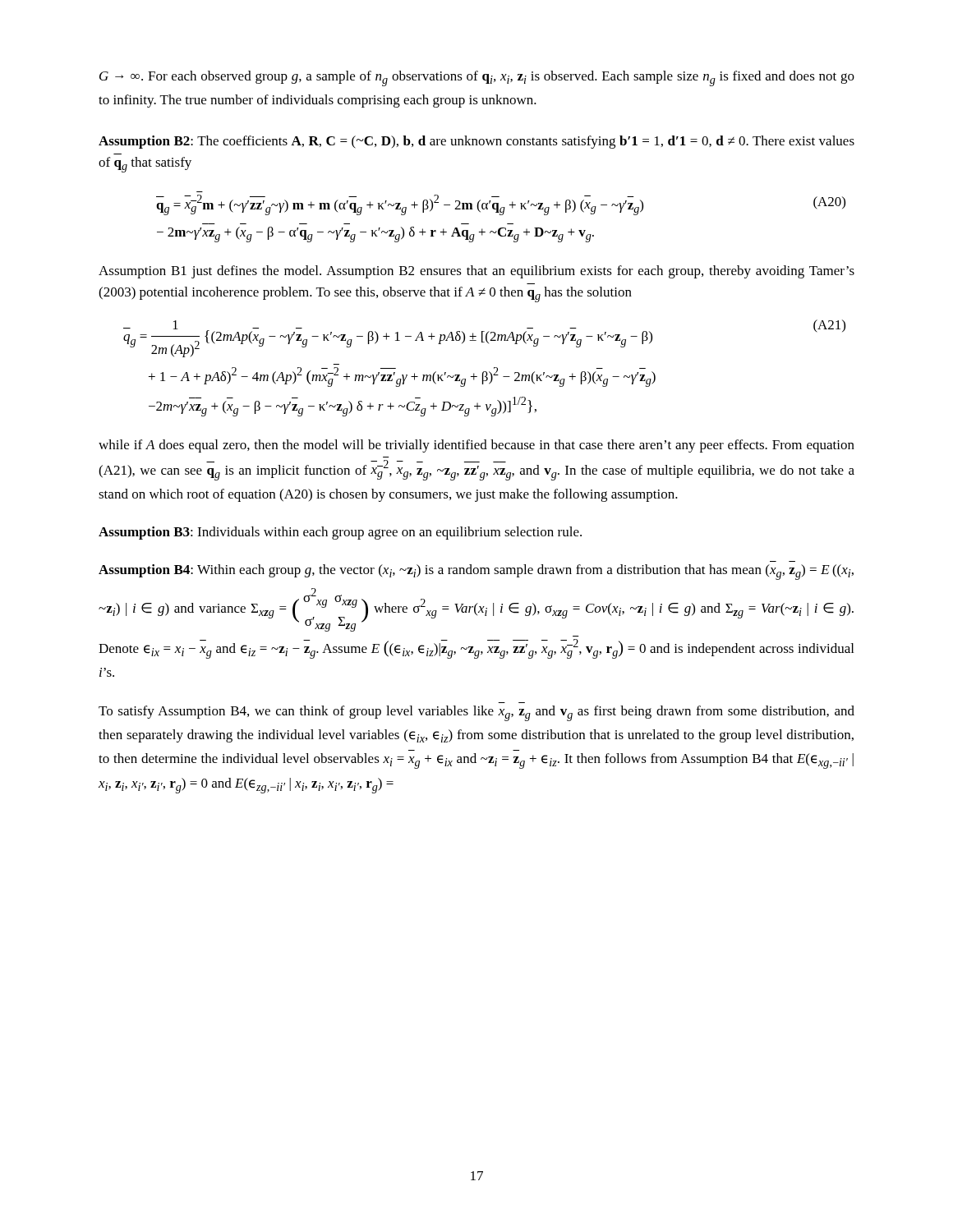Point to the block starting "while if A does equal zero, then"
The width and height of the screenshot is (953, 1232).
tap(476, 469)
